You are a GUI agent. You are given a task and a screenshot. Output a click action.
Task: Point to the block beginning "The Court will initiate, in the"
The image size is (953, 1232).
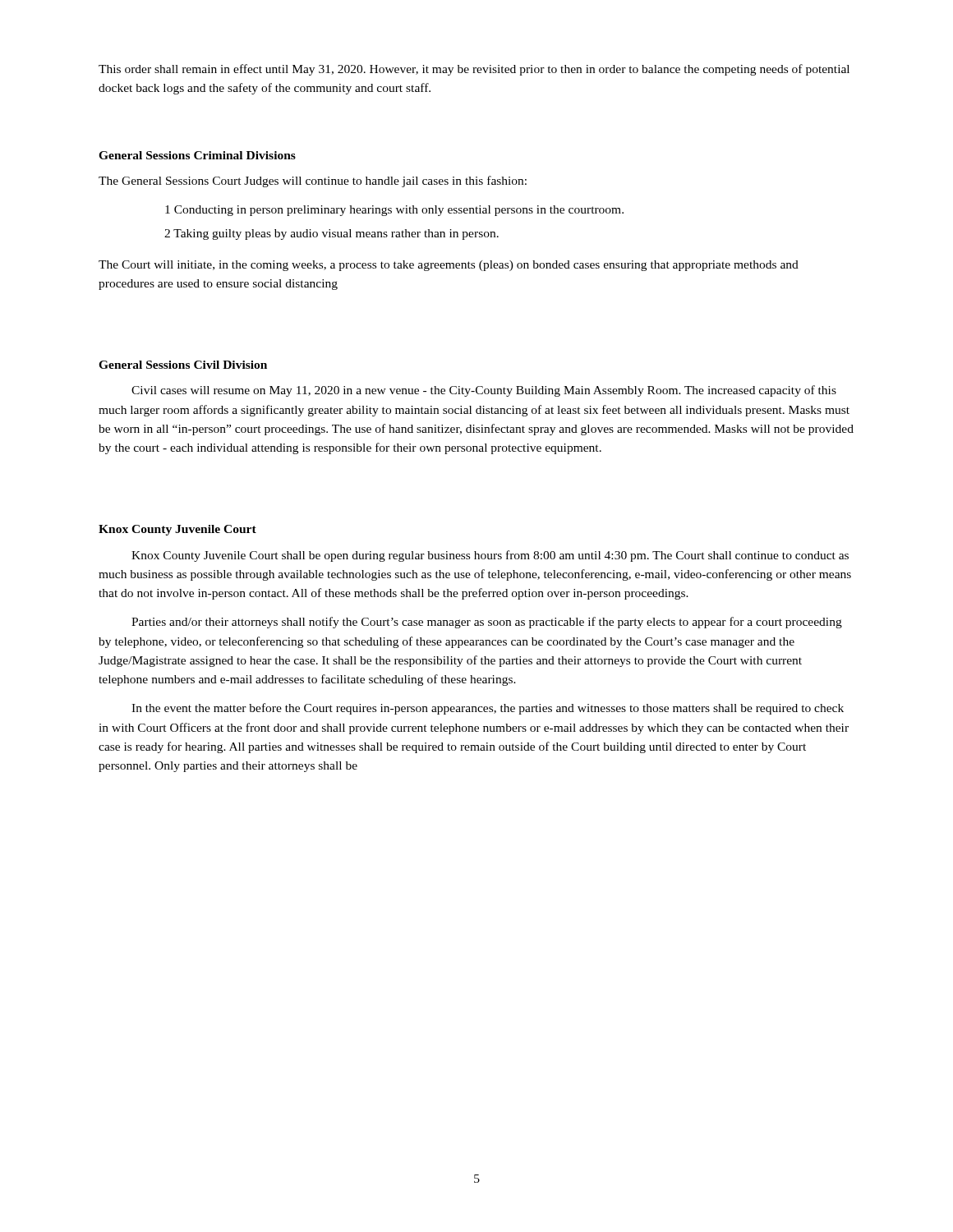click(448, 273)
